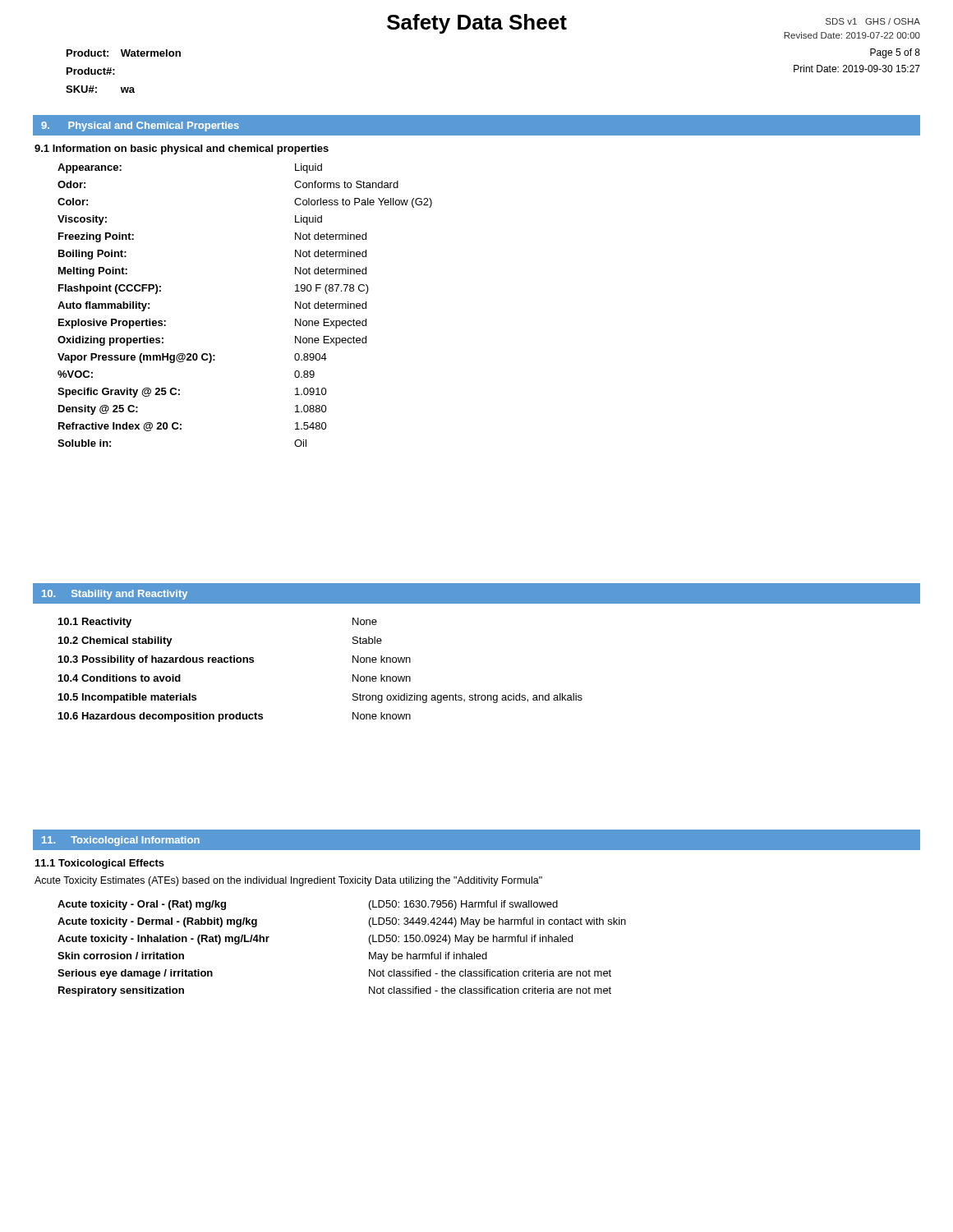Locate the block of text that opens with "Acute Toxicity Estimates (ATEs) based on"
Screen dimensions: 1232x953
288,880
